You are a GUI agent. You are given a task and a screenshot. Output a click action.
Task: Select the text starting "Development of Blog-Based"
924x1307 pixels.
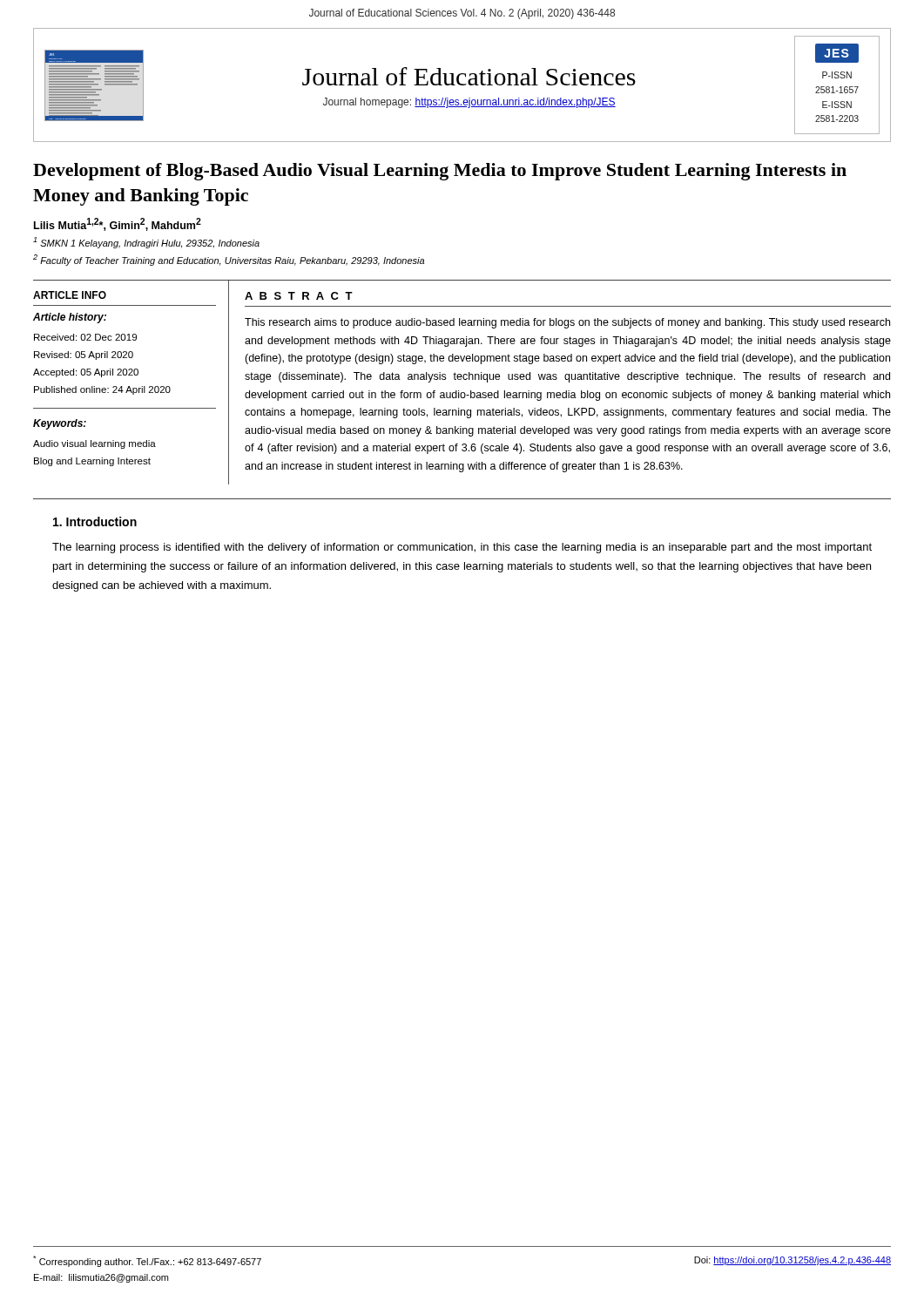pos(440,182)
